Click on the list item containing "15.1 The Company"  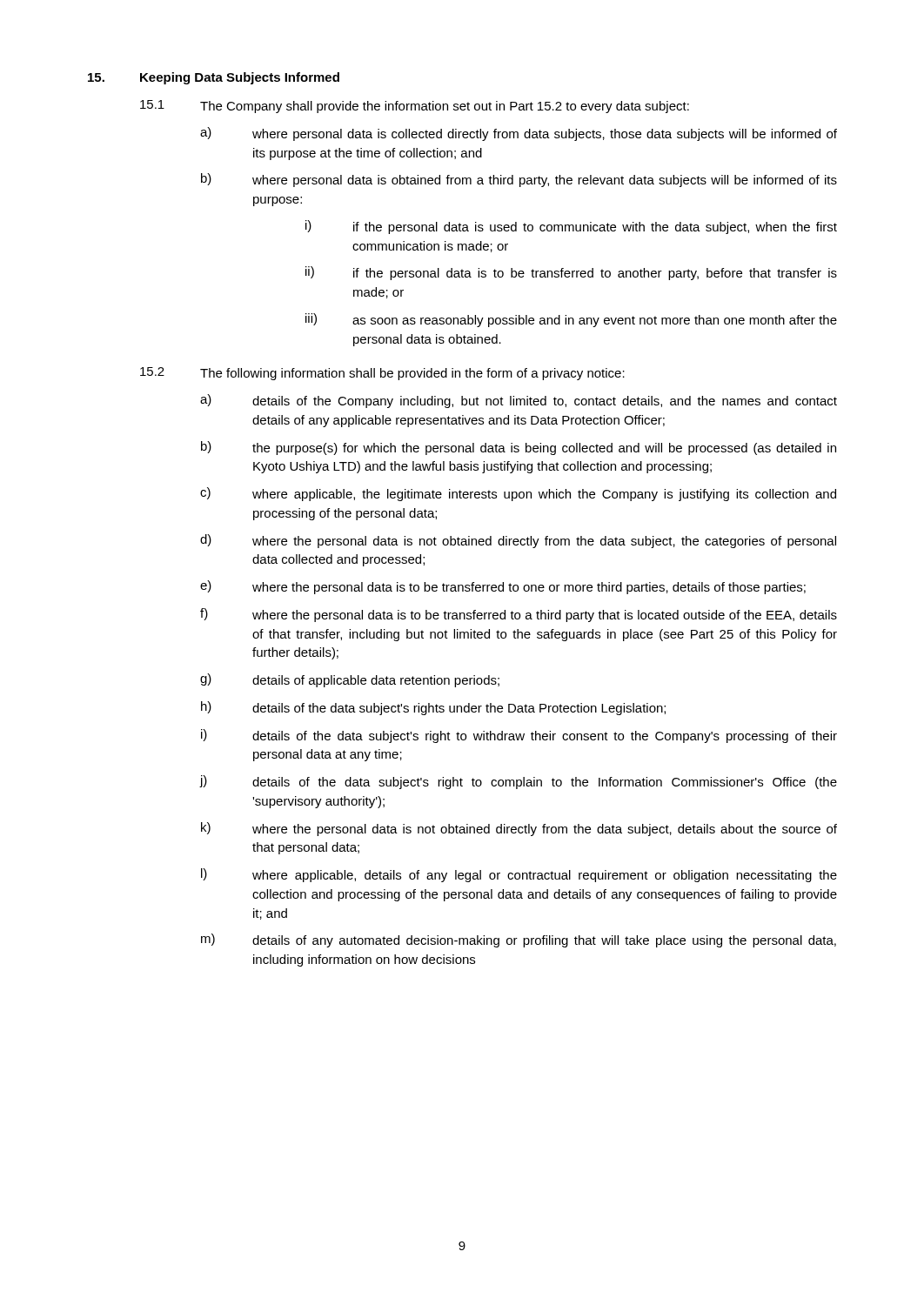pyautogui.click(x=462, y=106)
